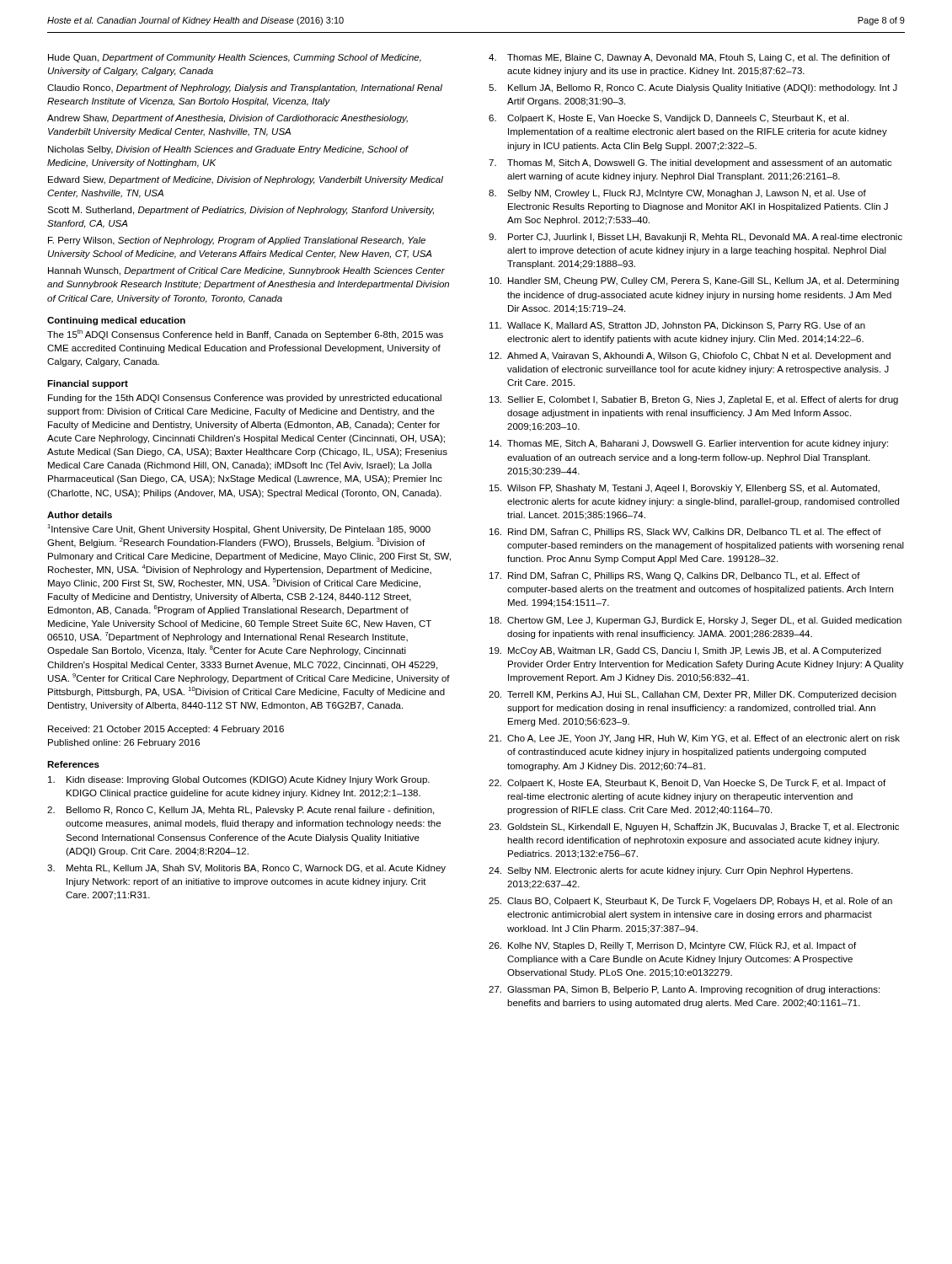Locate the block of text that opens with "17.Rind DM, Safran C, Phillips RS,"
952x1264 pixels.
[x=697, y=589]
